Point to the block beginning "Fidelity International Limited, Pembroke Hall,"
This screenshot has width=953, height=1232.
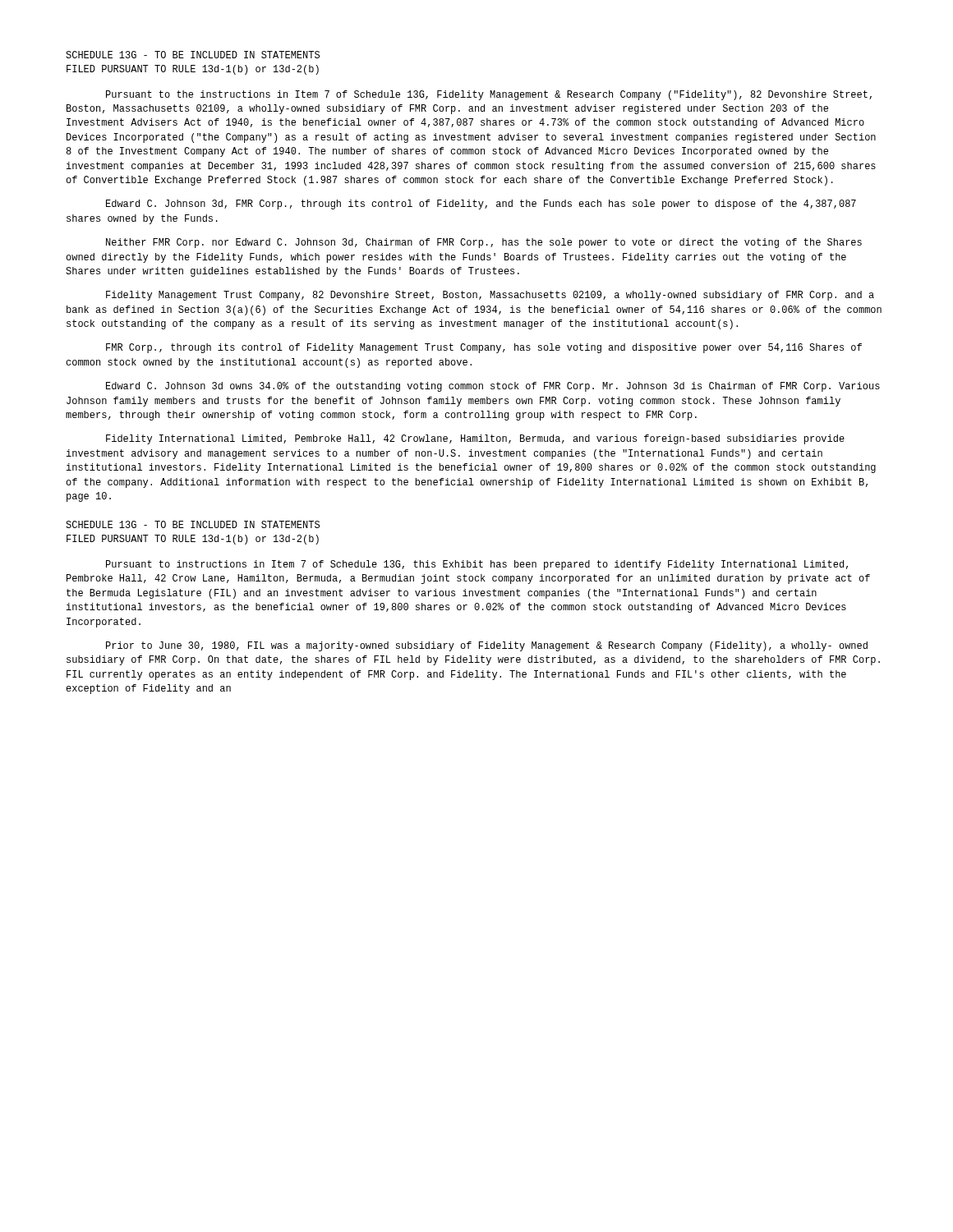click(471, 468)
